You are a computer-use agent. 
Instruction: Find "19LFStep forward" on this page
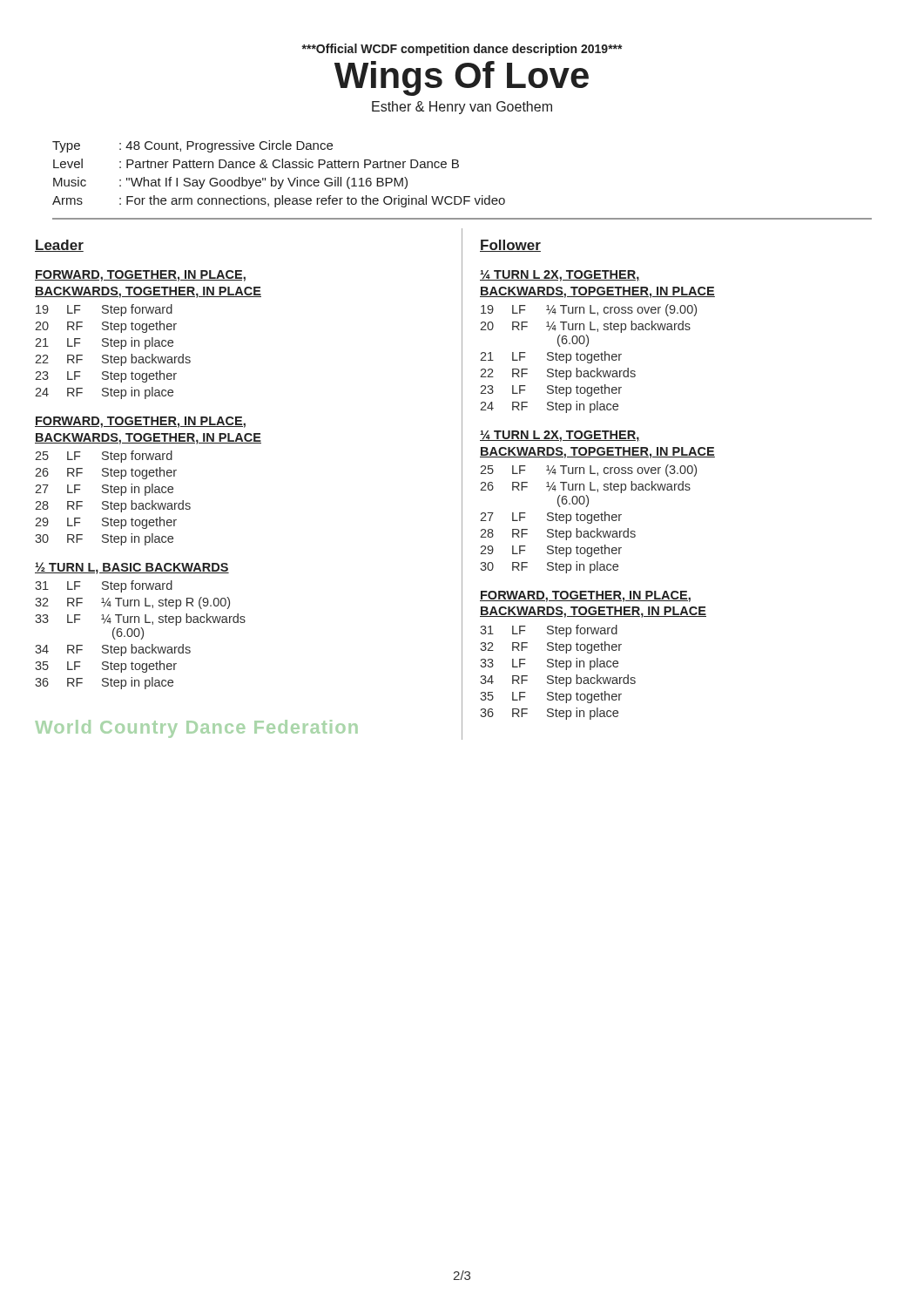click(104, 310)
